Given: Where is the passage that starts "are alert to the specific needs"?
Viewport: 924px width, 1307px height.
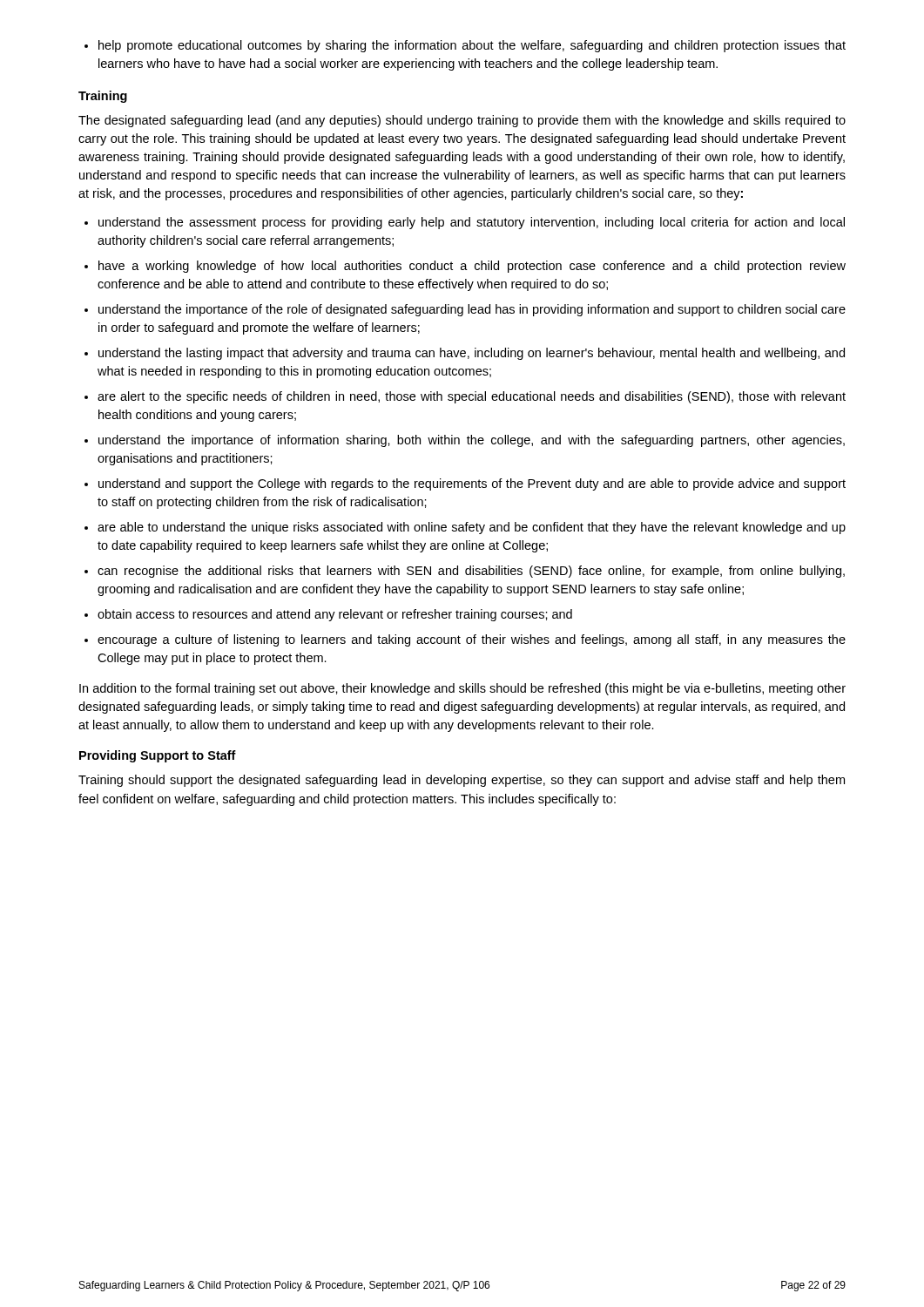Looking at the screenshot, I should pyautogui.click(x=462, y=406).
